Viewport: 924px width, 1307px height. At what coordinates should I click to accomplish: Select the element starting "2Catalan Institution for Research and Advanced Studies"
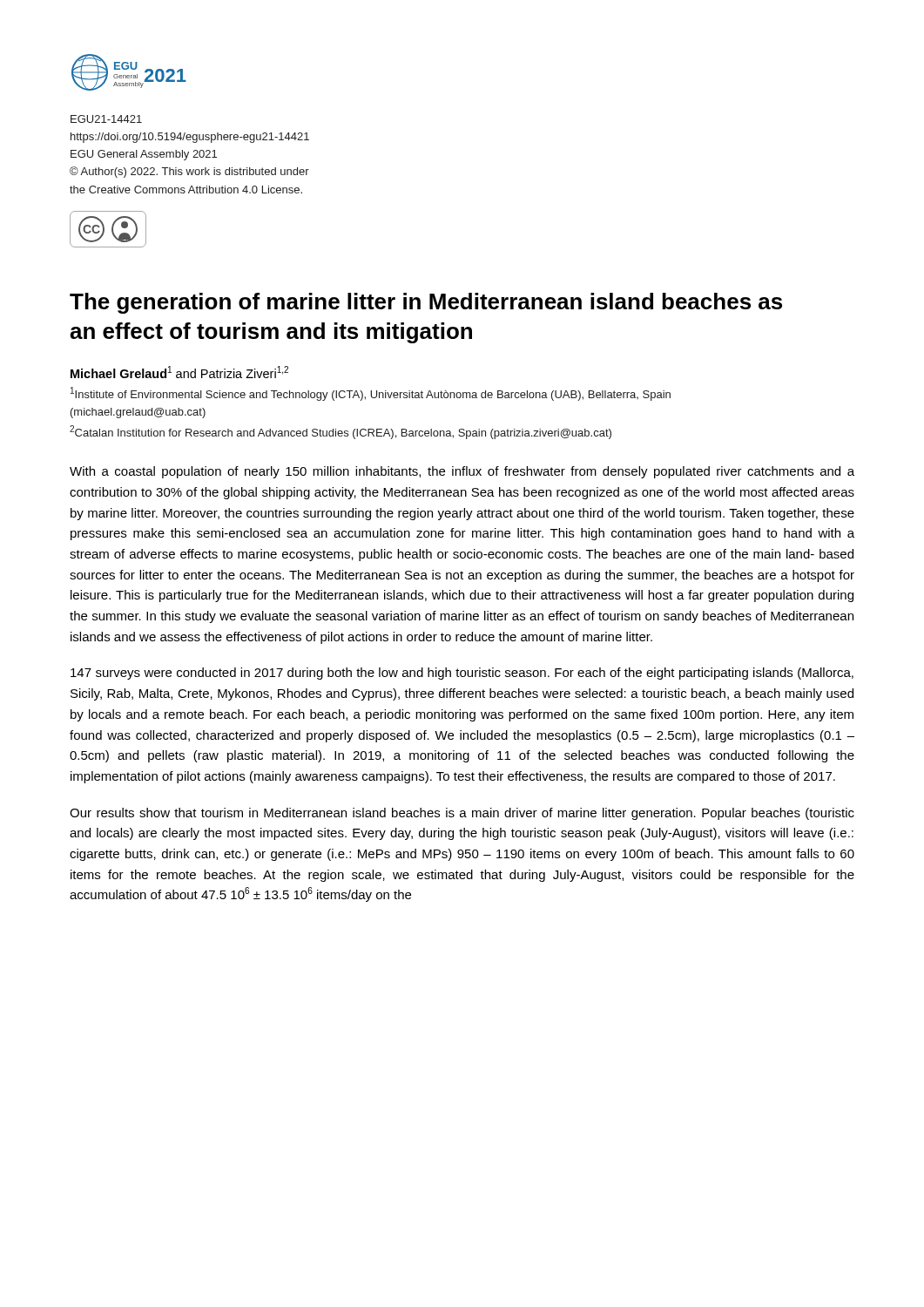coord(341,432)
